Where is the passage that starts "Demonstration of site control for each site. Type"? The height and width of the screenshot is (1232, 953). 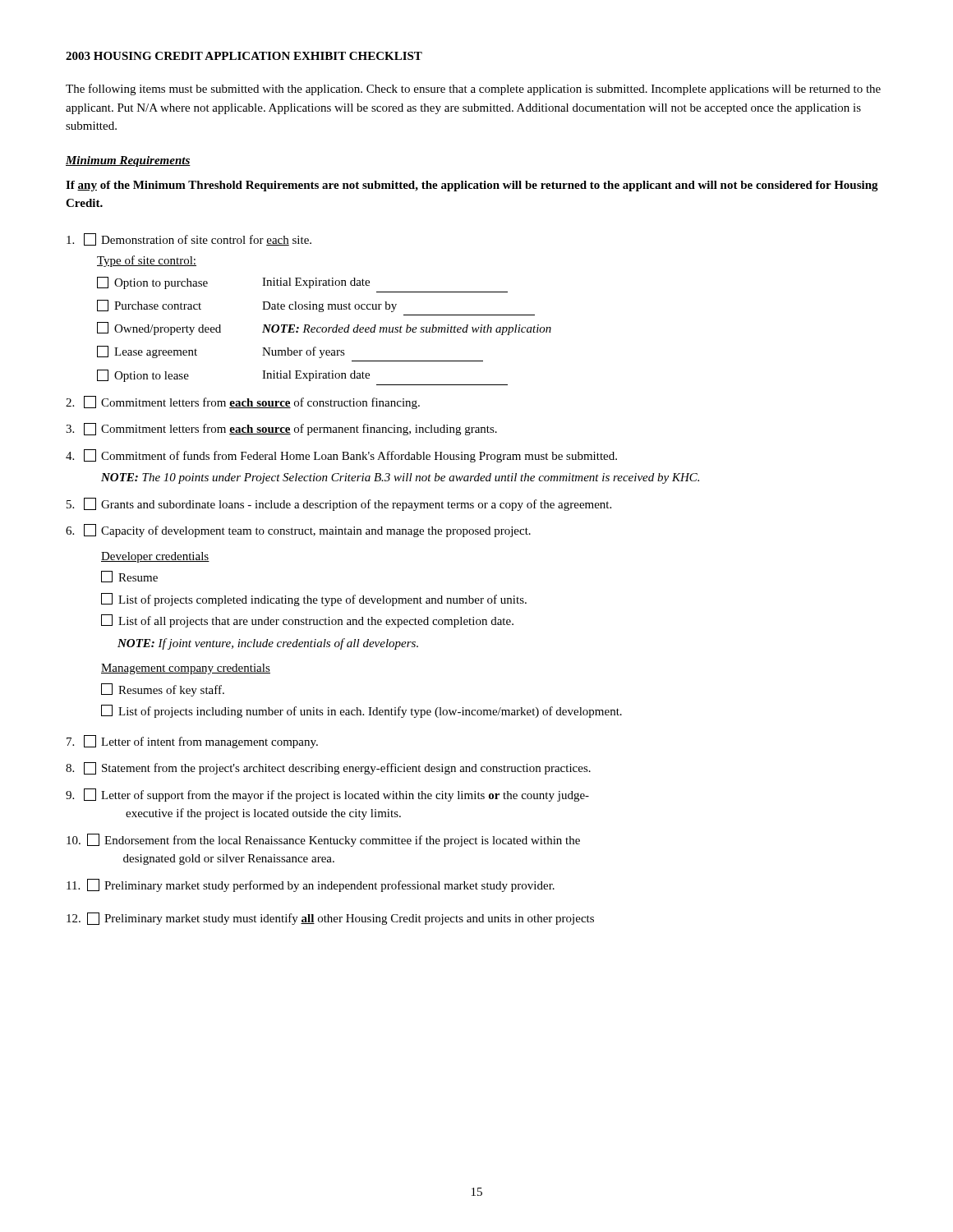click(x=476, y=308)
